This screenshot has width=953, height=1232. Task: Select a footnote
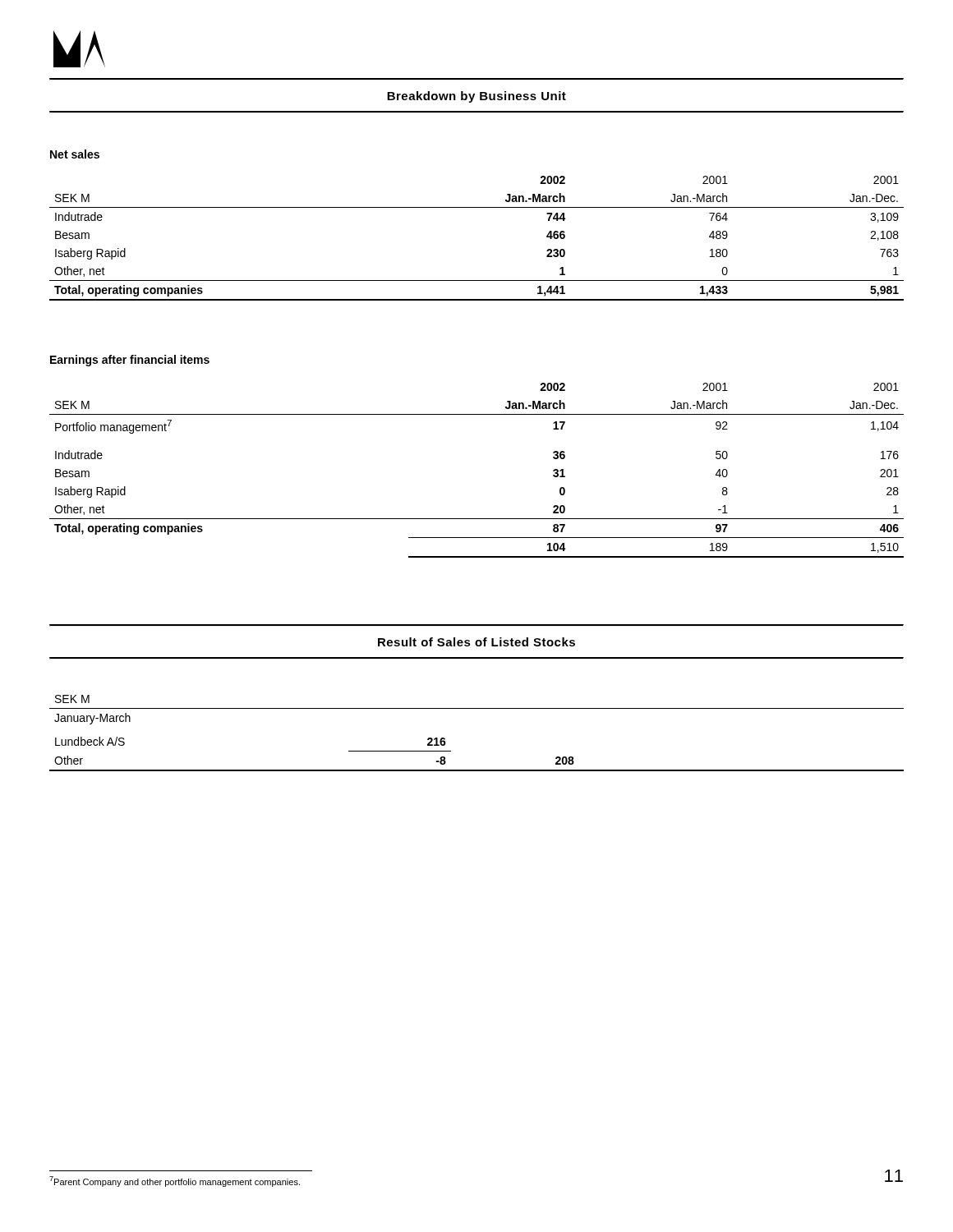point(175,1181)
